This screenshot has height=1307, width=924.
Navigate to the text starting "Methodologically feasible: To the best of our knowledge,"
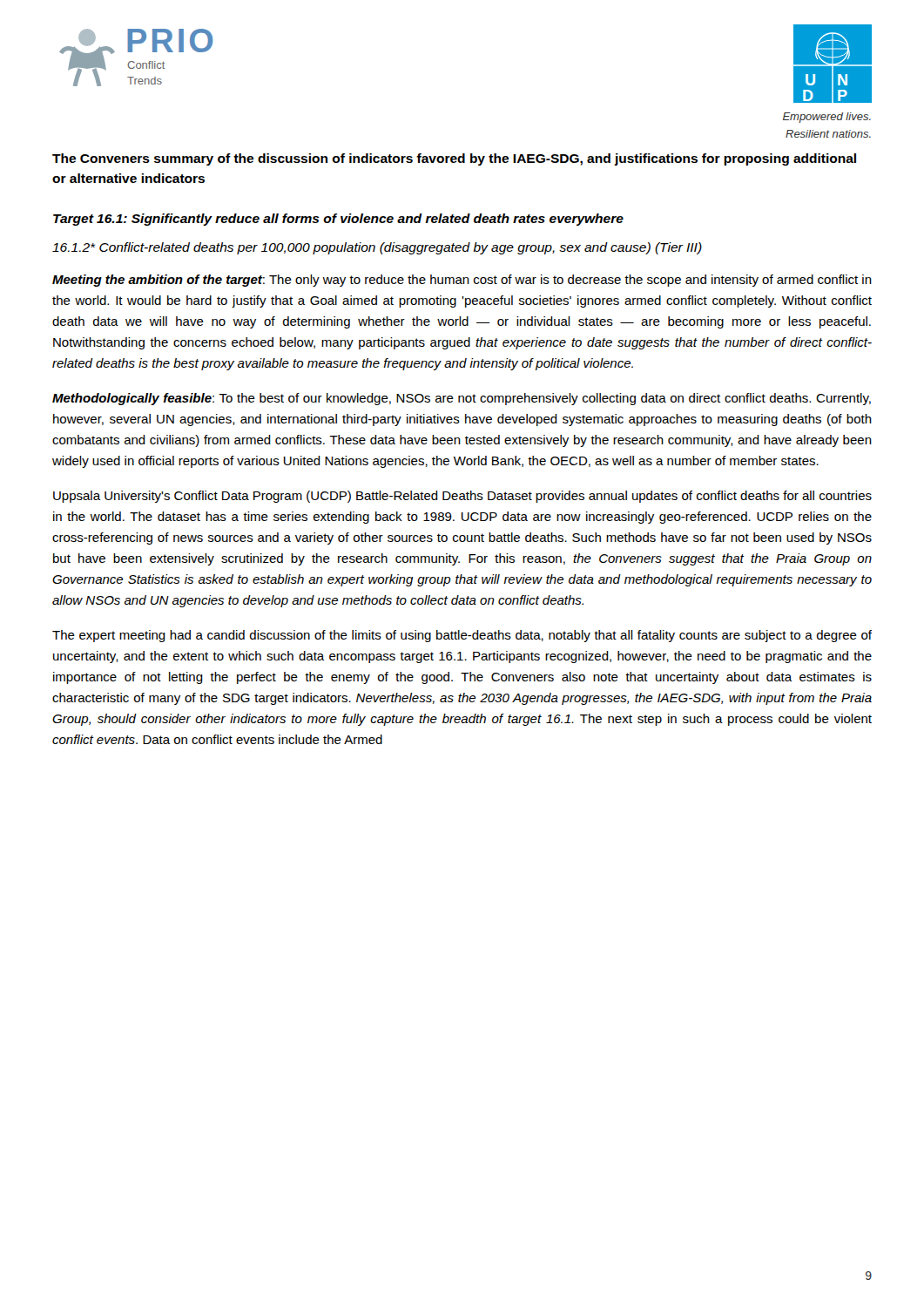462,429
